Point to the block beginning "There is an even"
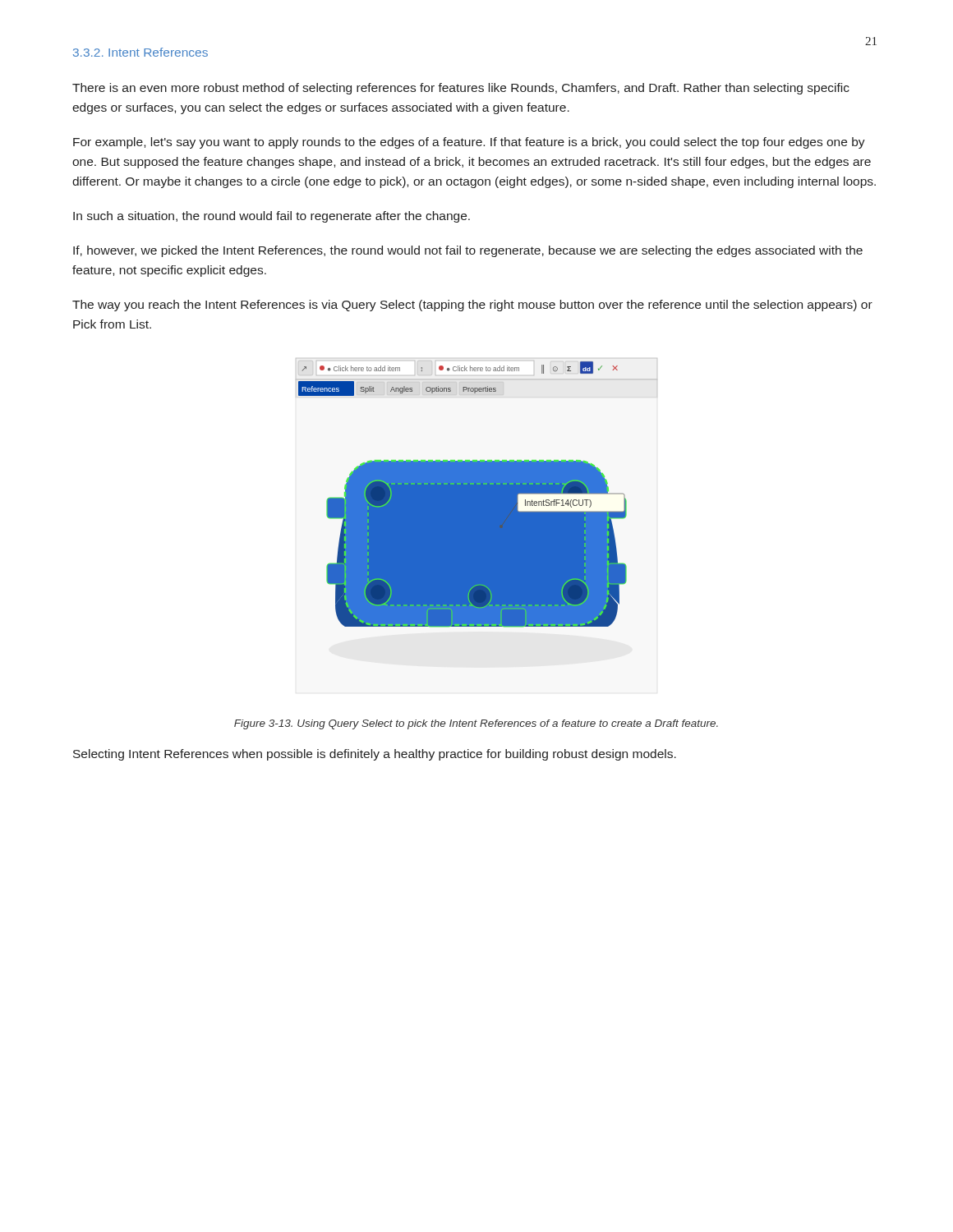The width and height of the screenshot is (953, 1232). (x=476, y=98)
